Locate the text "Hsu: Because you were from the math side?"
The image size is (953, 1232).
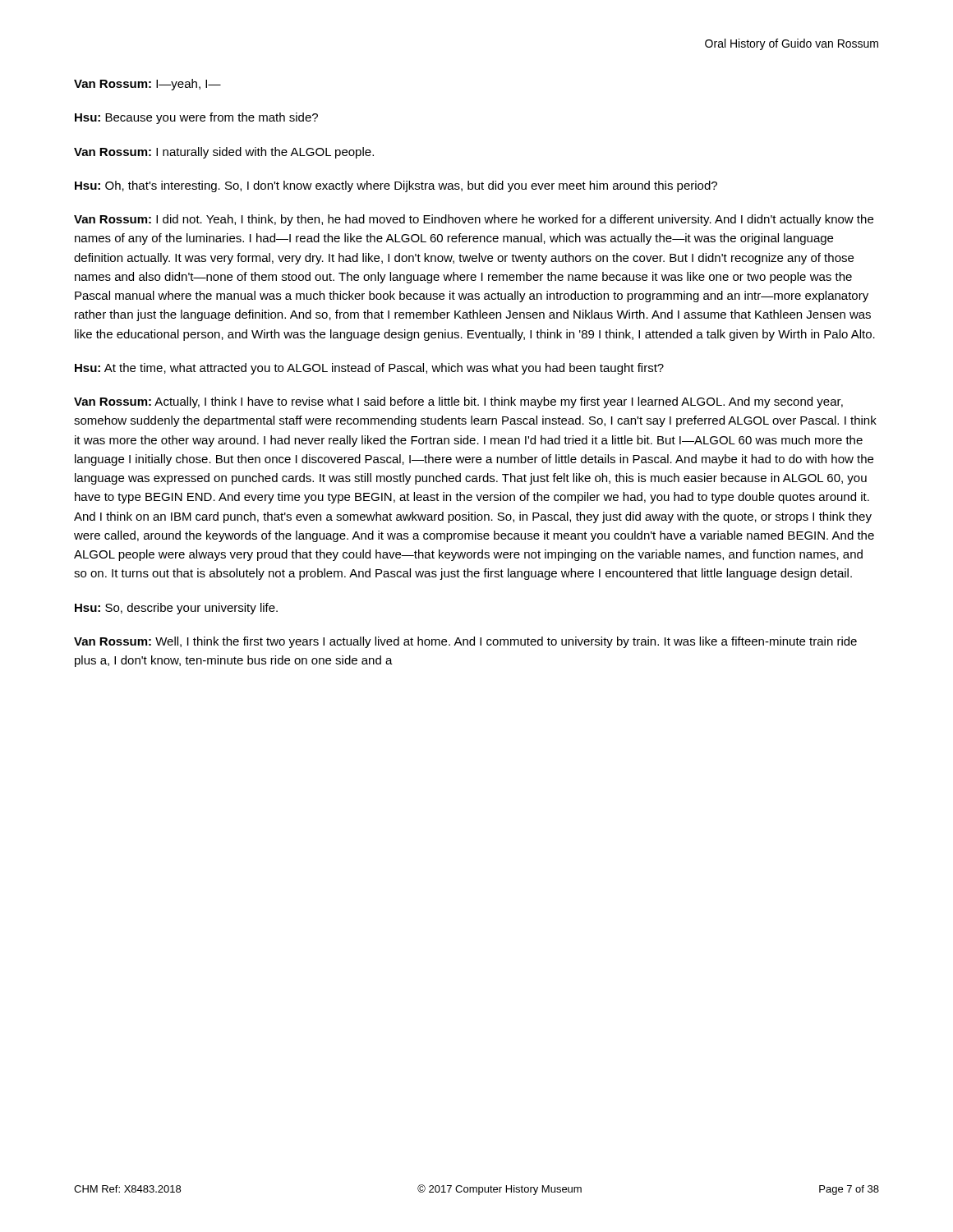(196, 117)
